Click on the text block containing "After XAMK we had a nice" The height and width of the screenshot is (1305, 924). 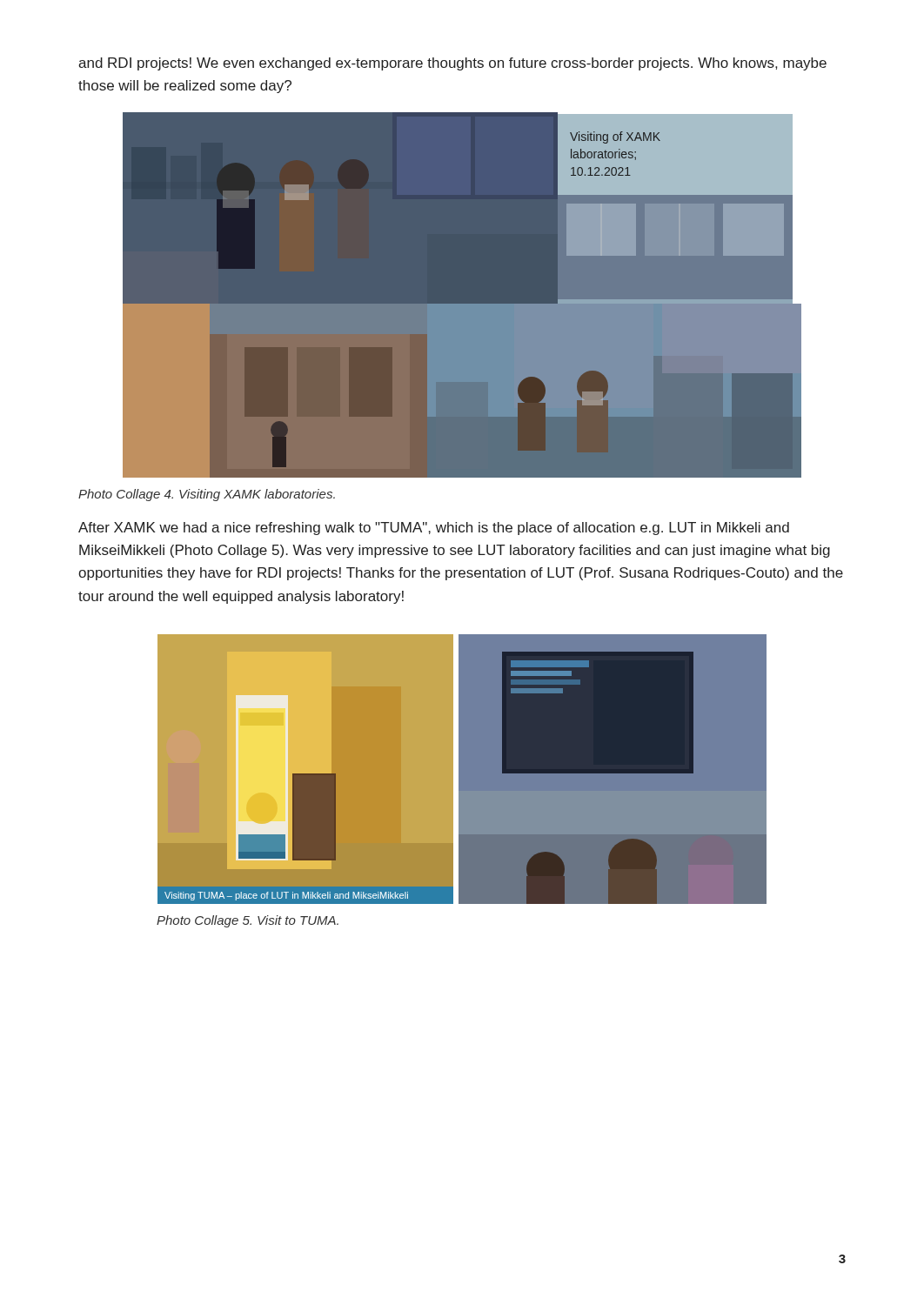(x=461, y=562)
